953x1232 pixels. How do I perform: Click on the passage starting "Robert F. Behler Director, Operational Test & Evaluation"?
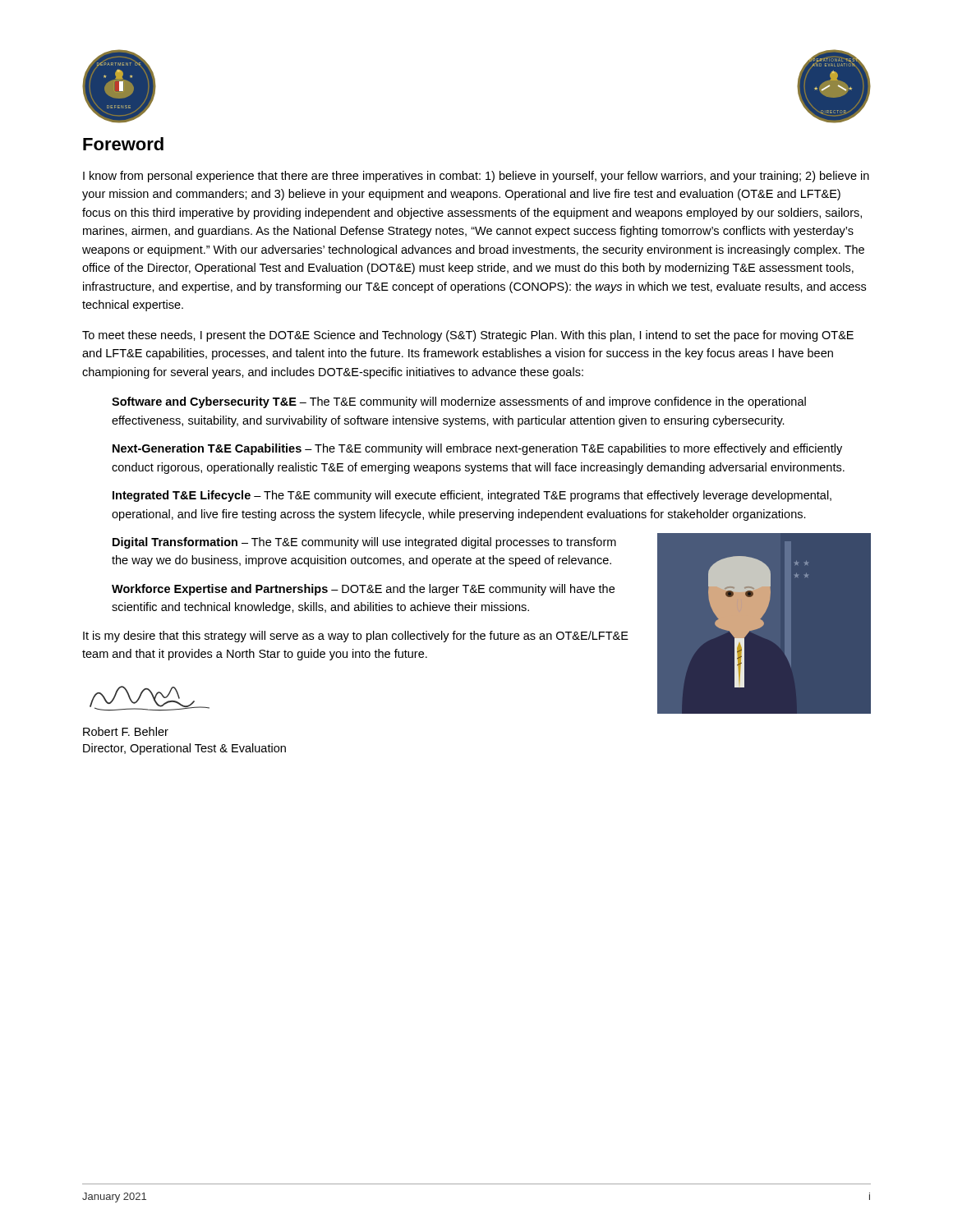tap(184, 740)
